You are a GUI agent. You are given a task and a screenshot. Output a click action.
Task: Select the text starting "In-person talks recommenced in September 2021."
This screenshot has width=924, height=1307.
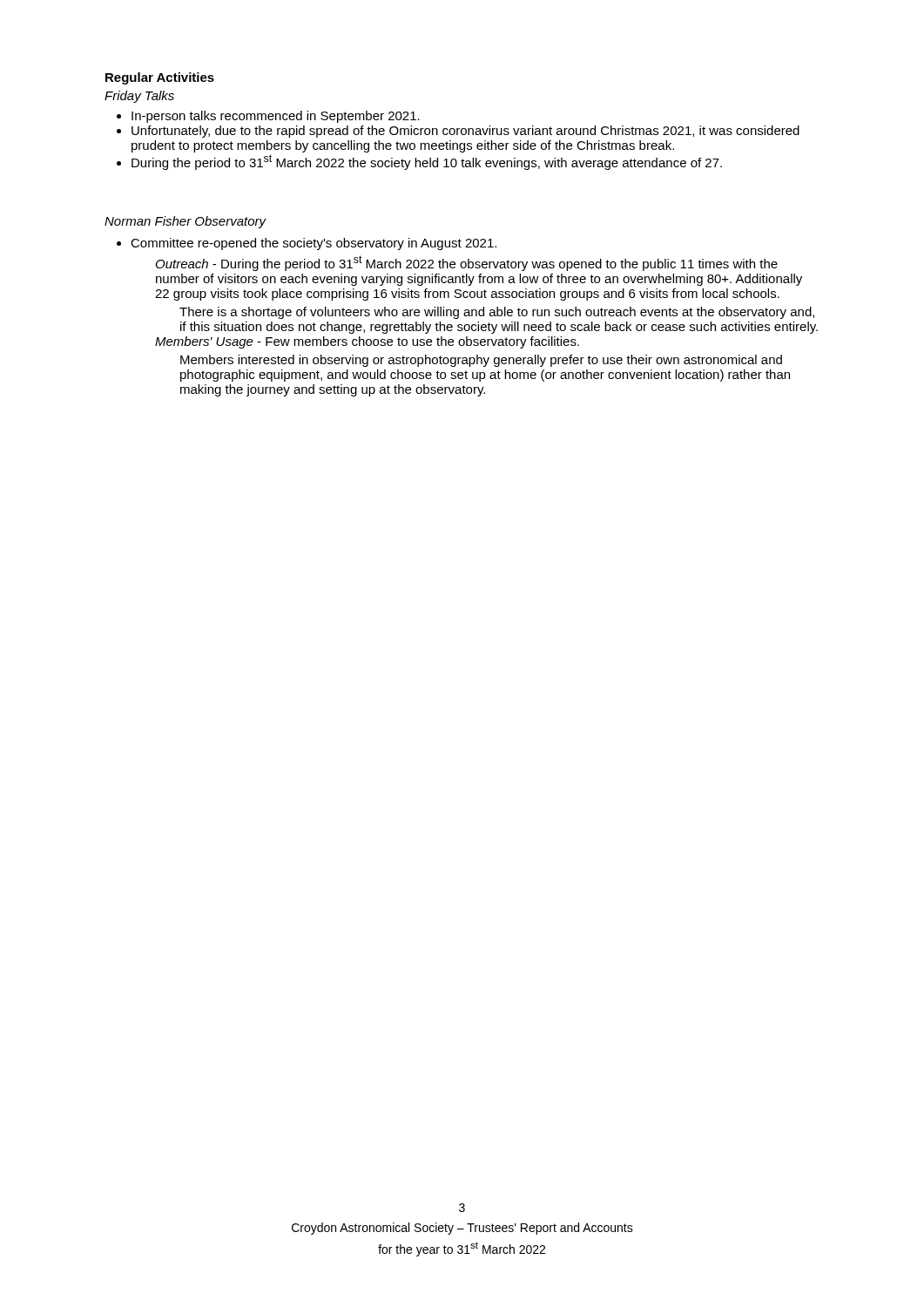(x=276, y=117)
